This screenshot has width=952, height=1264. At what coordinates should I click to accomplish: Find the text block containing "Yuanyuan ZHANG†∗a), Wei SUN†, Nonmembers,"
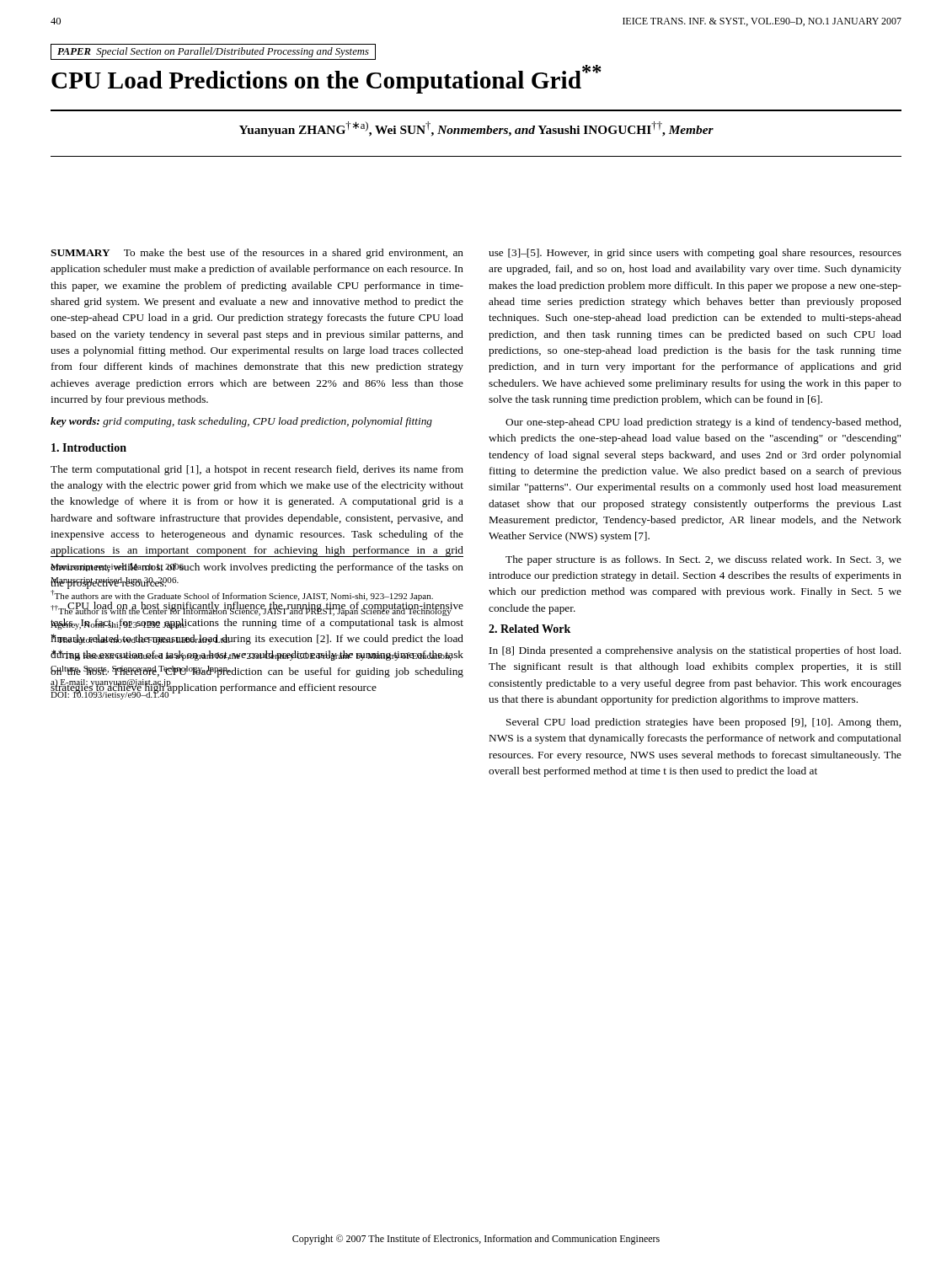point(476,128)
